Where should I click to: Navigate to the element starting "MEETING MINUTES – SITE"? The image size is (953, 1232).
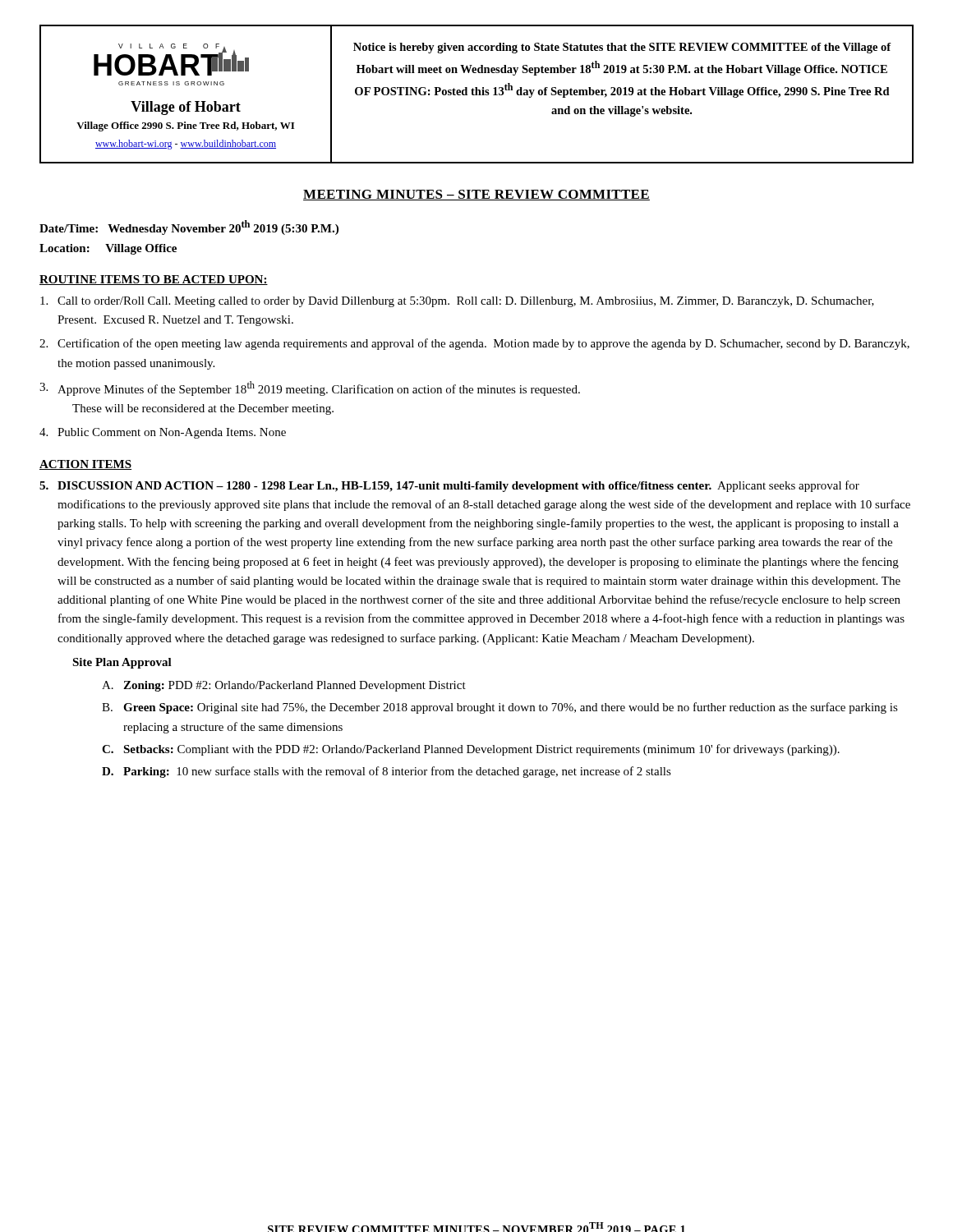coord(476,194)
